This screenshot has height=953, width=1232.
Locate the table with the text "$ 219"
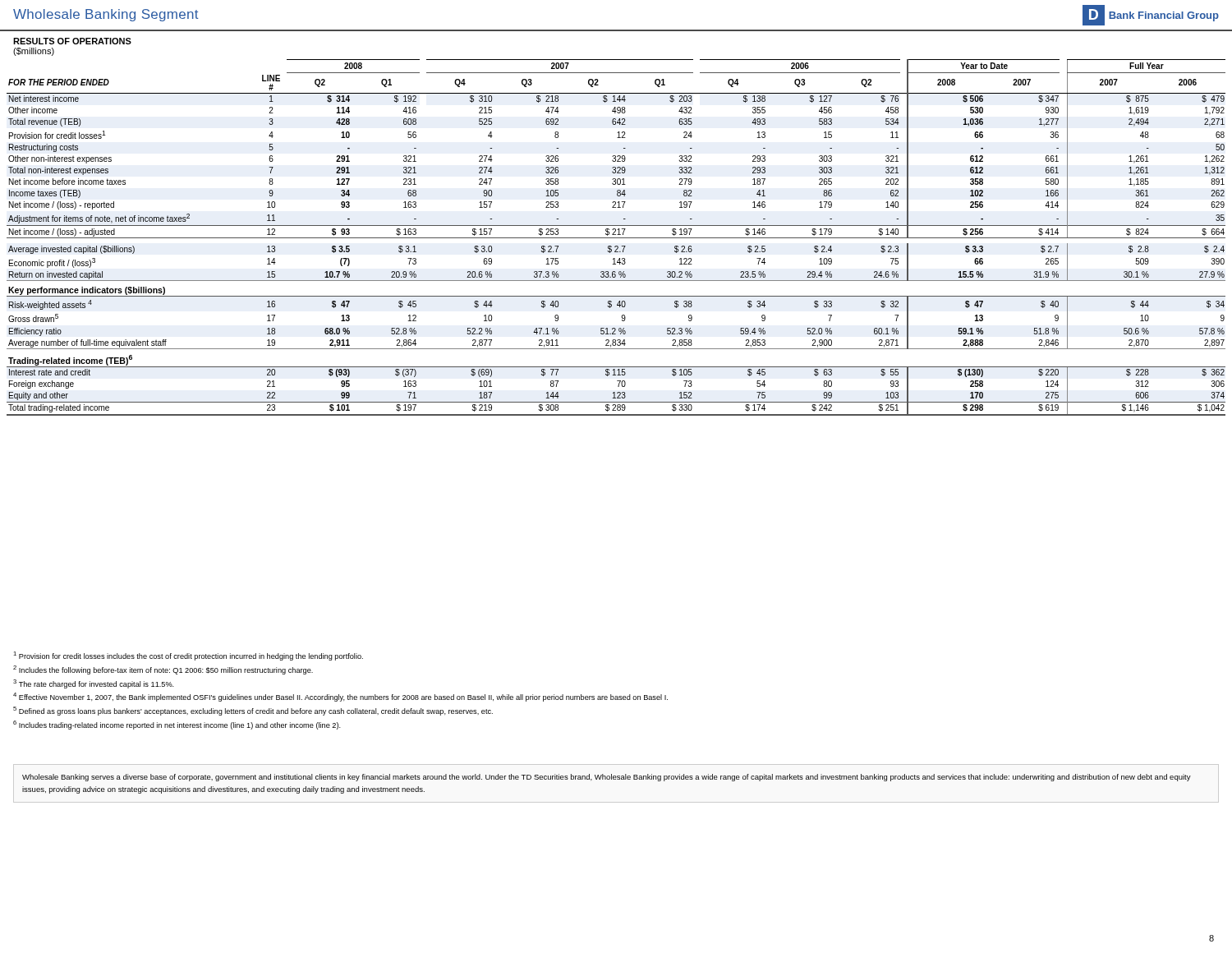tap(616, 237)
